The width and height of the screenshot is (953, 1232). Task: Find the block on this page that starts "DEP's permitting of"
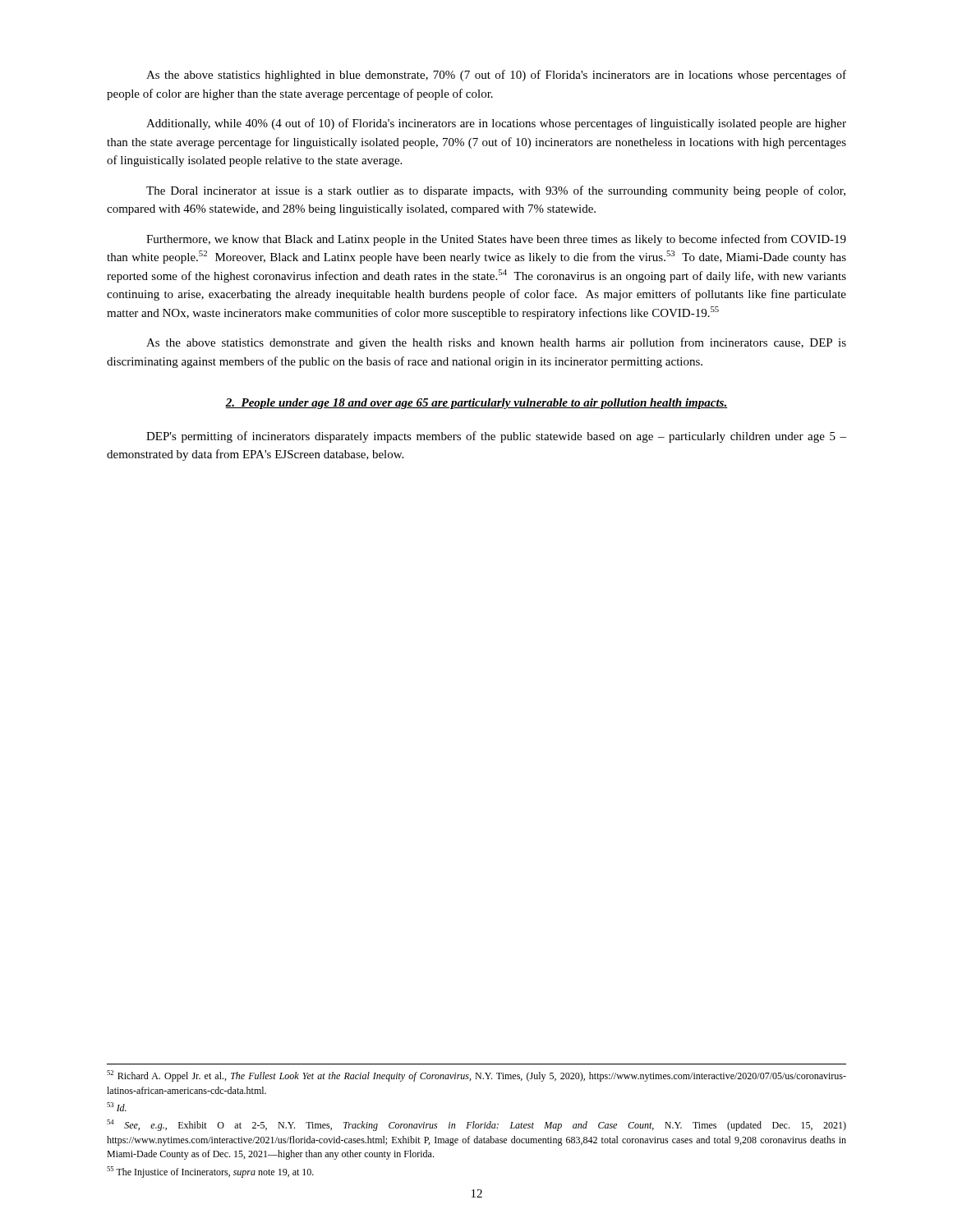(476, 445)
